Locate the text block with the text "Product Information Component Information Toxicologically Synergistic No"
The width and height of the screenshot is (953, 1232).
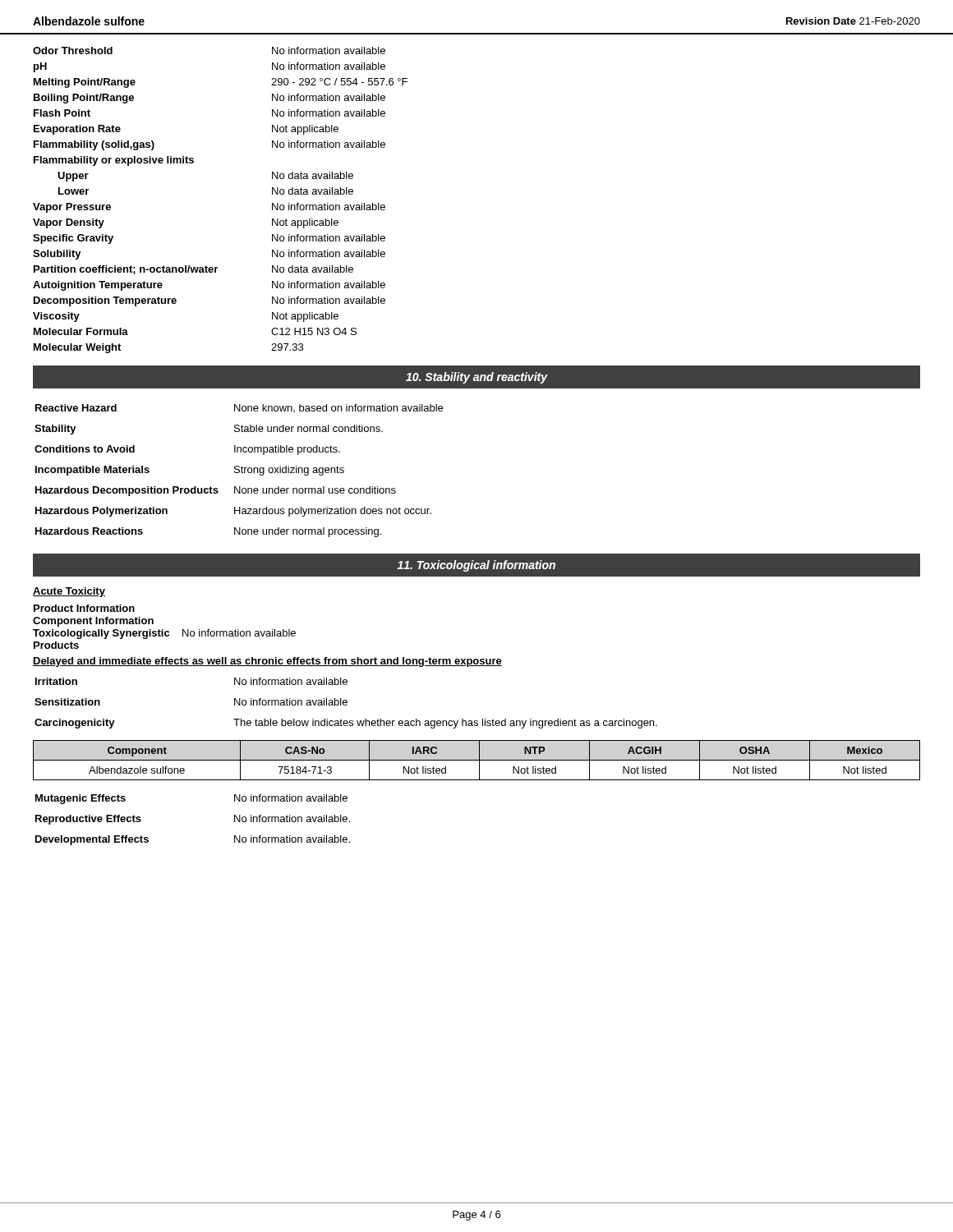pos(476,668)
